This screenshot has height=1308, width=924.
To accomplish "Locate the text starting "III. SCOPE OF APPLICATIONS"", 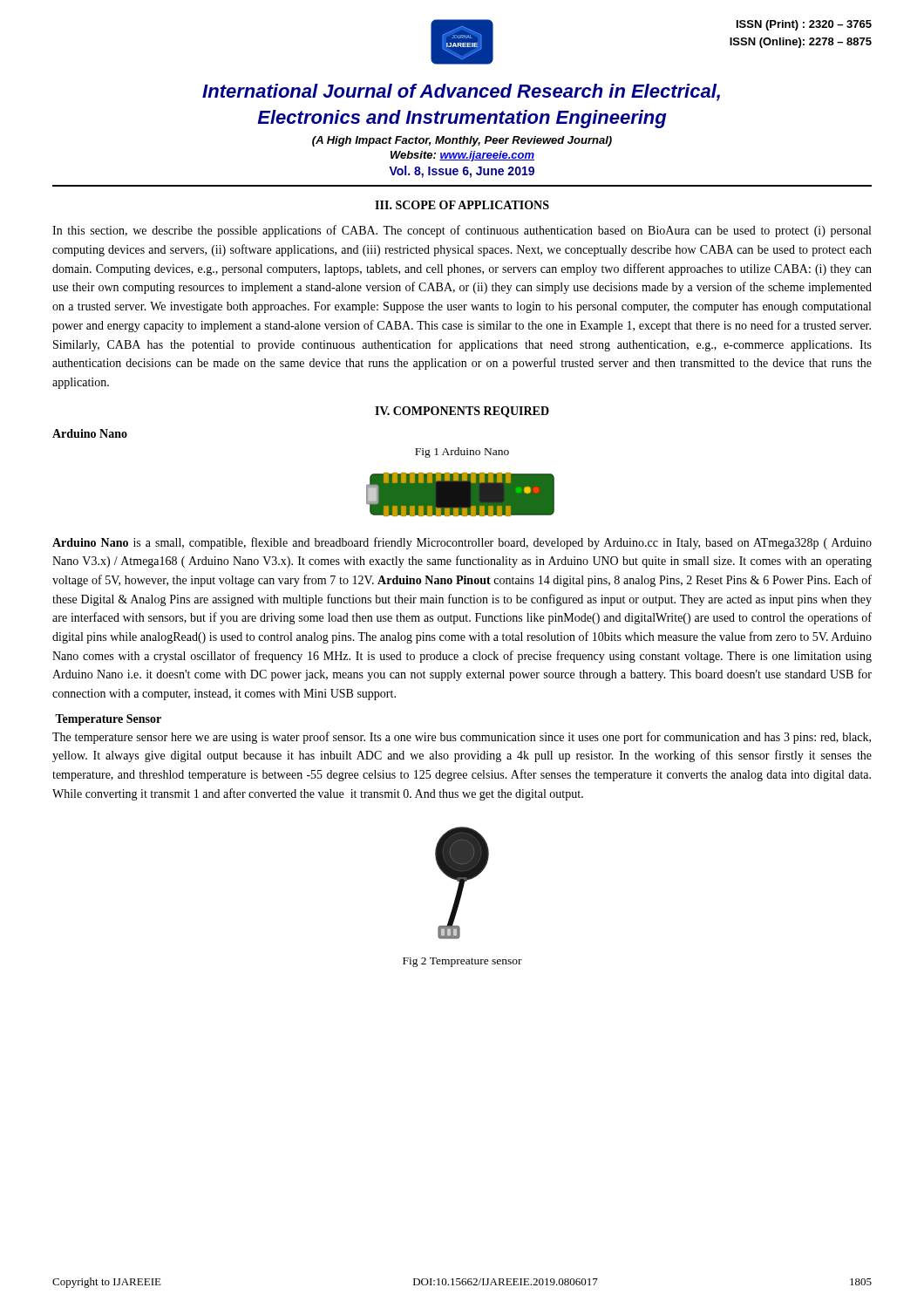I will 462,206.
